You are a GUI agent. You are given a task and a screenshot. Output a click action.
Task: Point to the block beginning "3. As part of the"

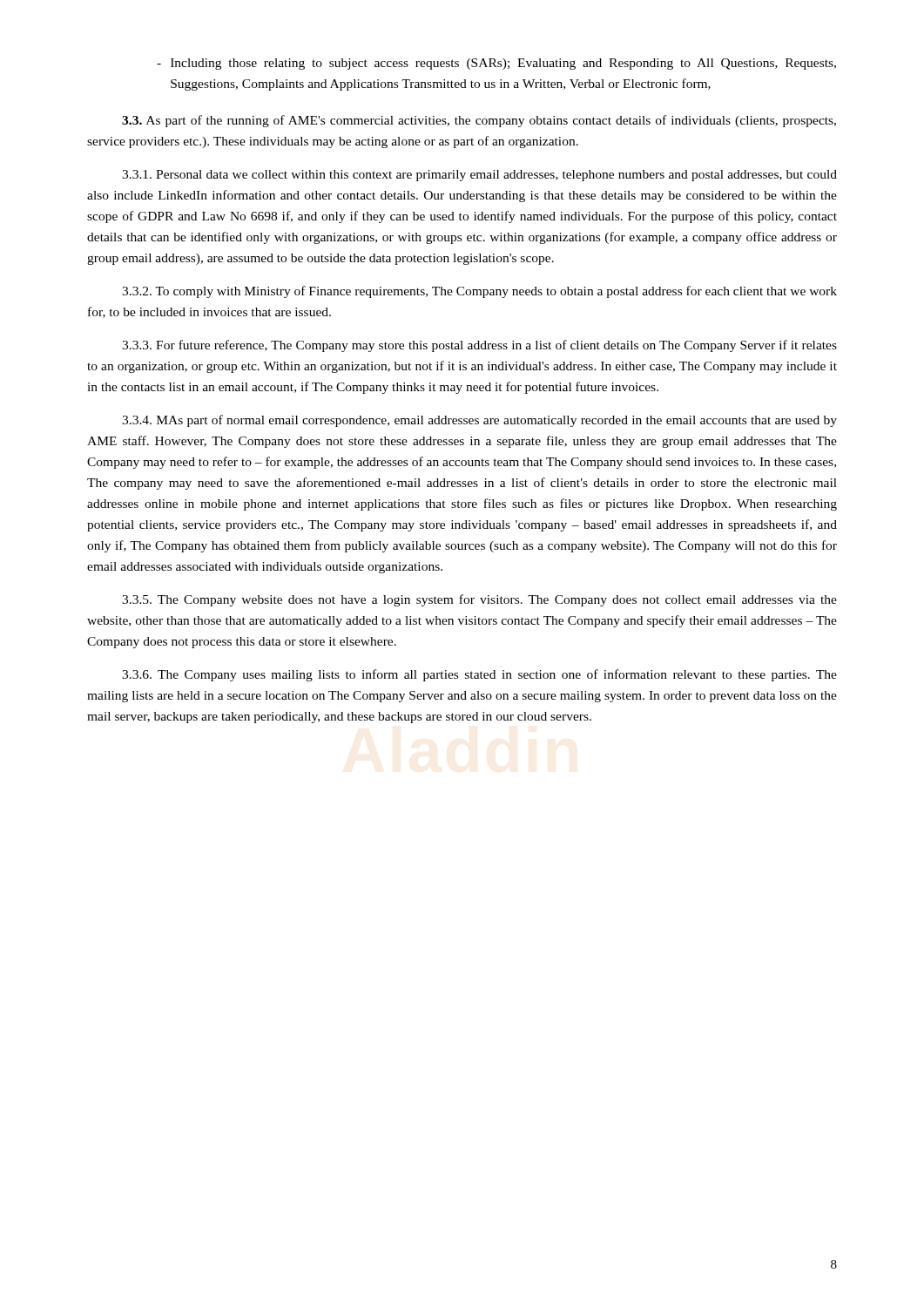pos(462,130)
